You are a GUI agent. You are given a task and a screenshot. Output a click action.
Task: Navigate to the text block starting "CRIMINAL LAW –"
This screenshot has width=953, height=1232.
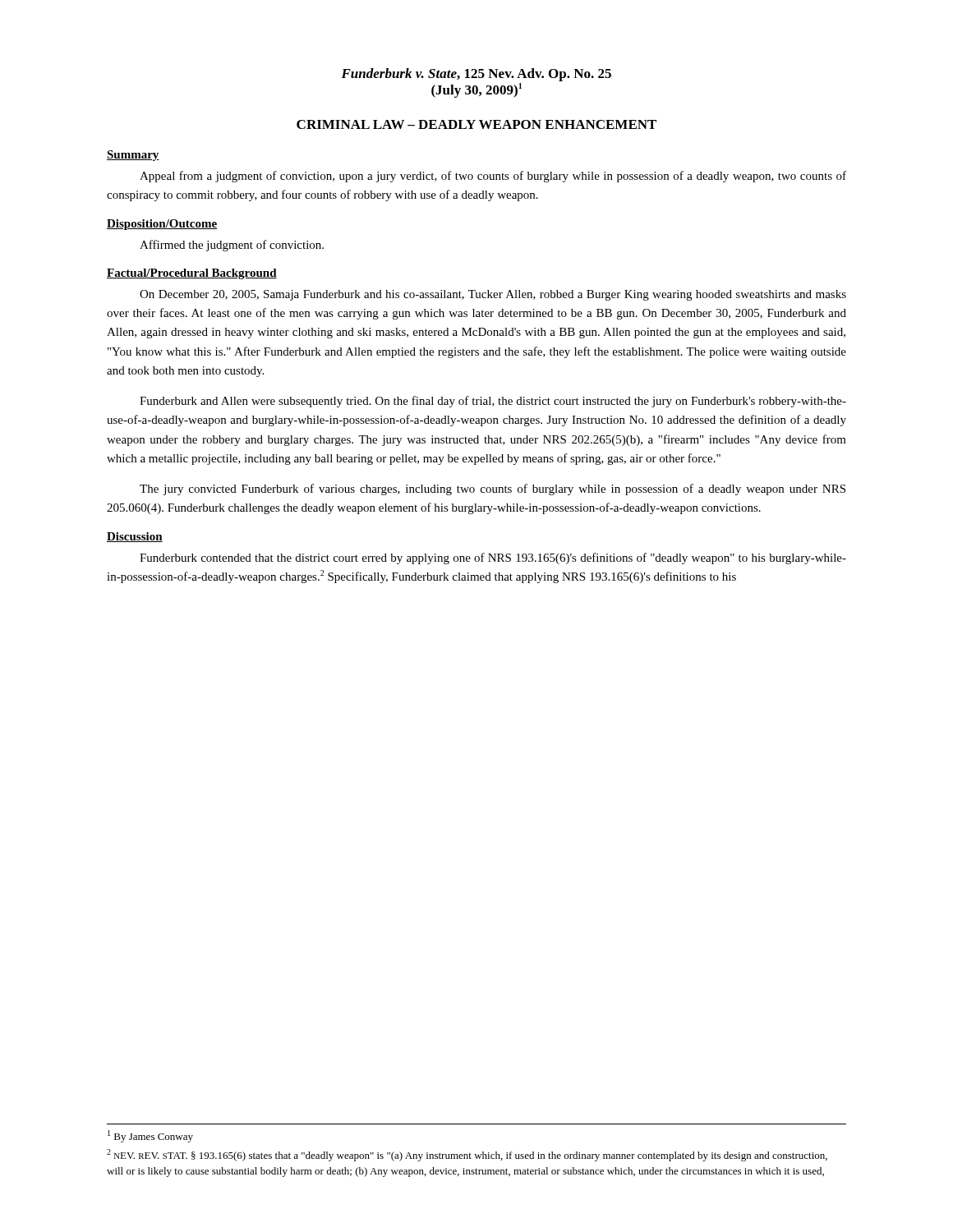click(x=476, y=124)
